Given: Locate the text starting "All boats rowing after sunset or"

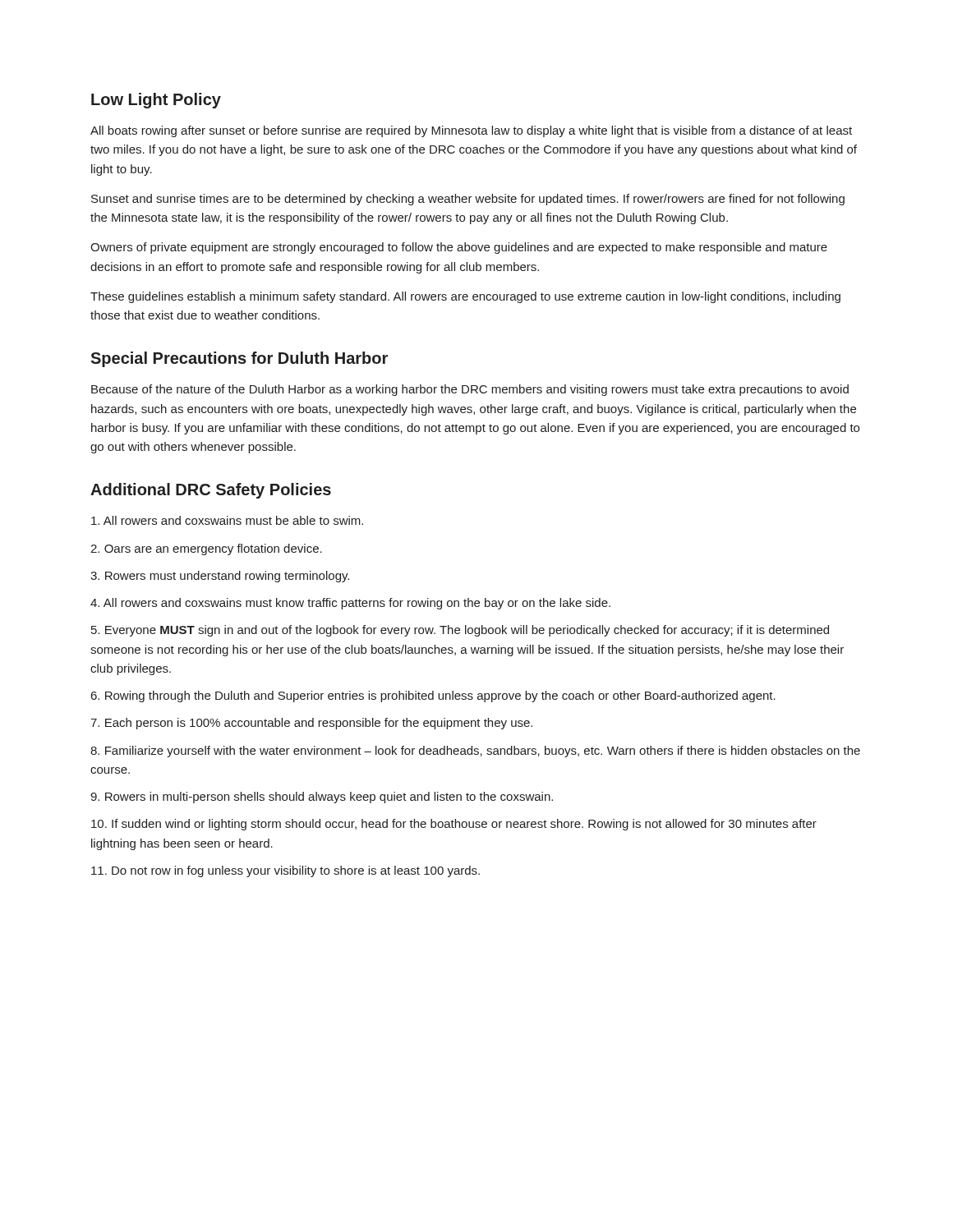Looking at the screenshot, I should tap(474, 149).
